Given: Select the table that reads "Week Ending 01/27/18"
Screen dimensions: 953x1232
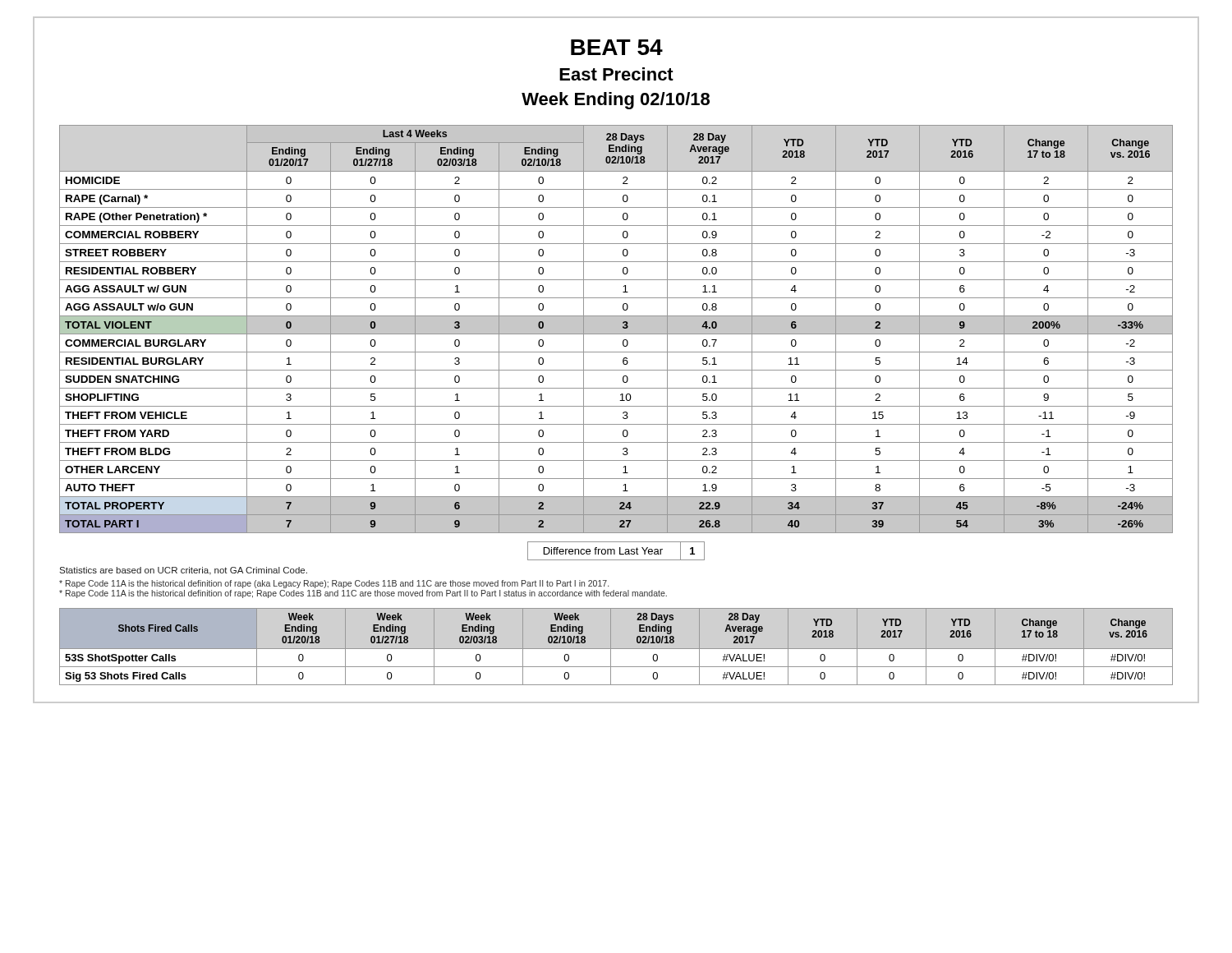Looking at the screenshot, I should [616, 647].
